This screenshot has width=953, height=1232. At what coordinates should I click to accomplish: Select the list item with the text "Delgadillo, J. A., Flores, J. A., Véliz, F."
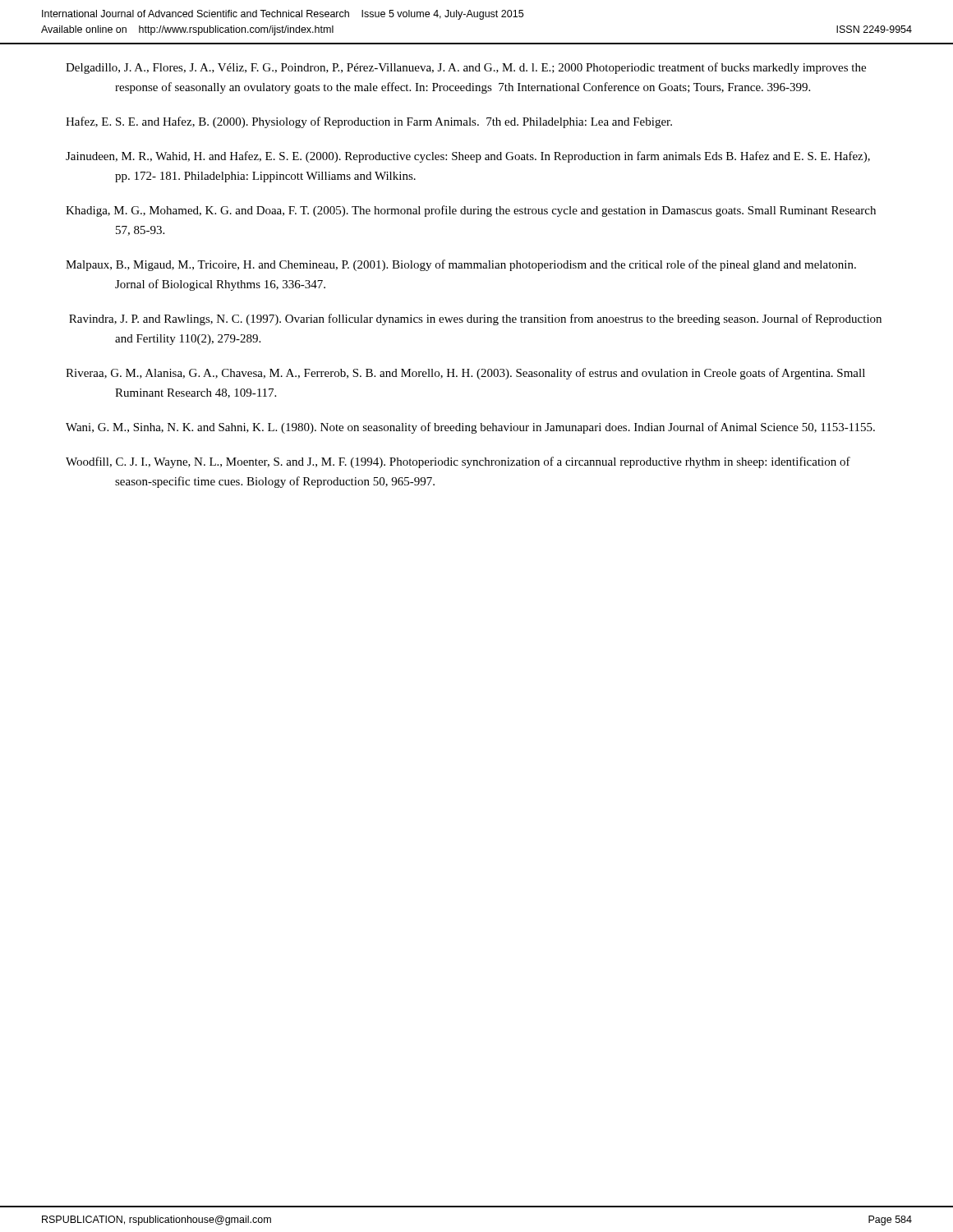[466, 77]
